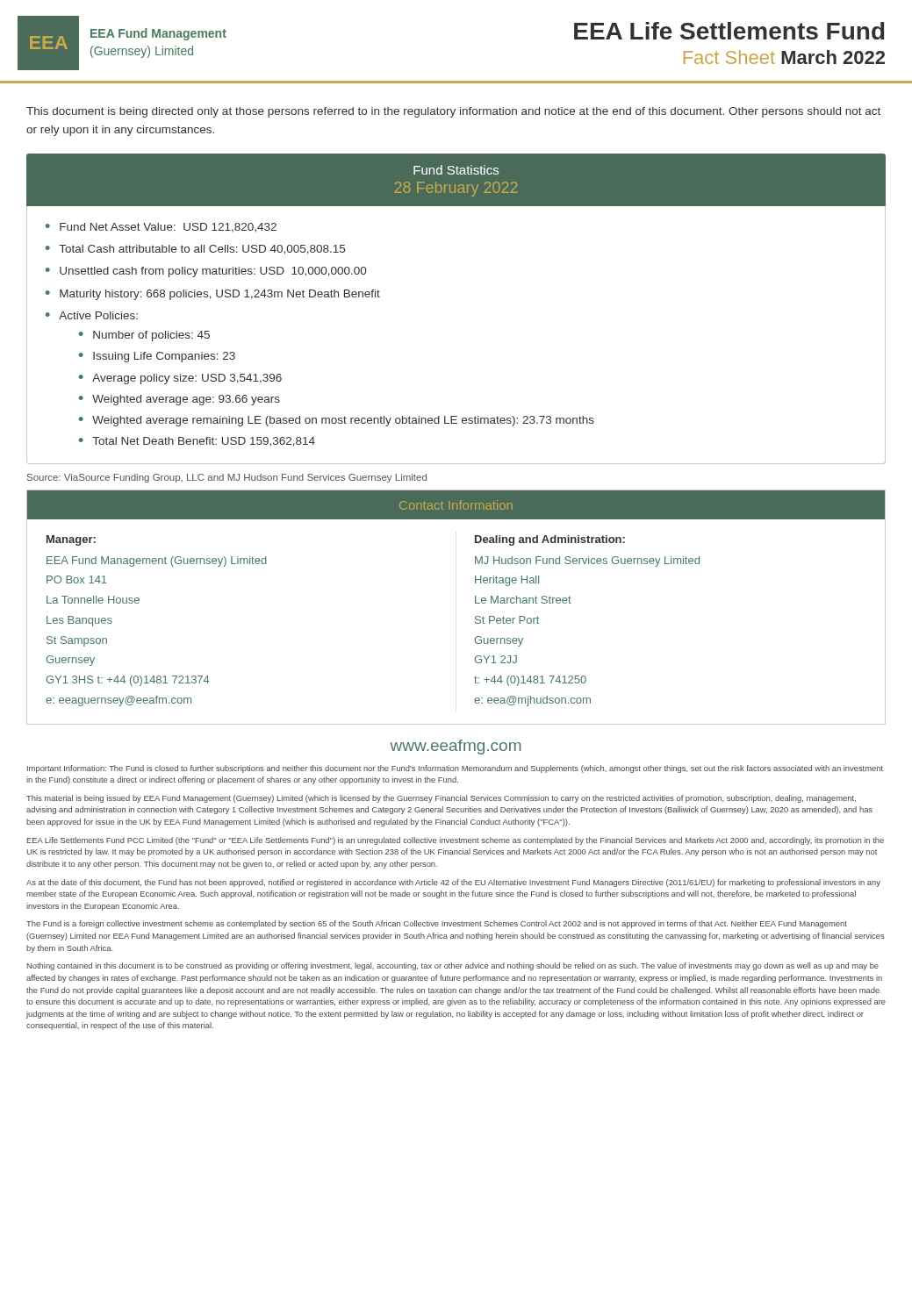The image size is (912, 1316).
Task: Point to the passage starting "• Total Net Death Benefit: USD 159,362,814"
Action: (x=197, y=442)
